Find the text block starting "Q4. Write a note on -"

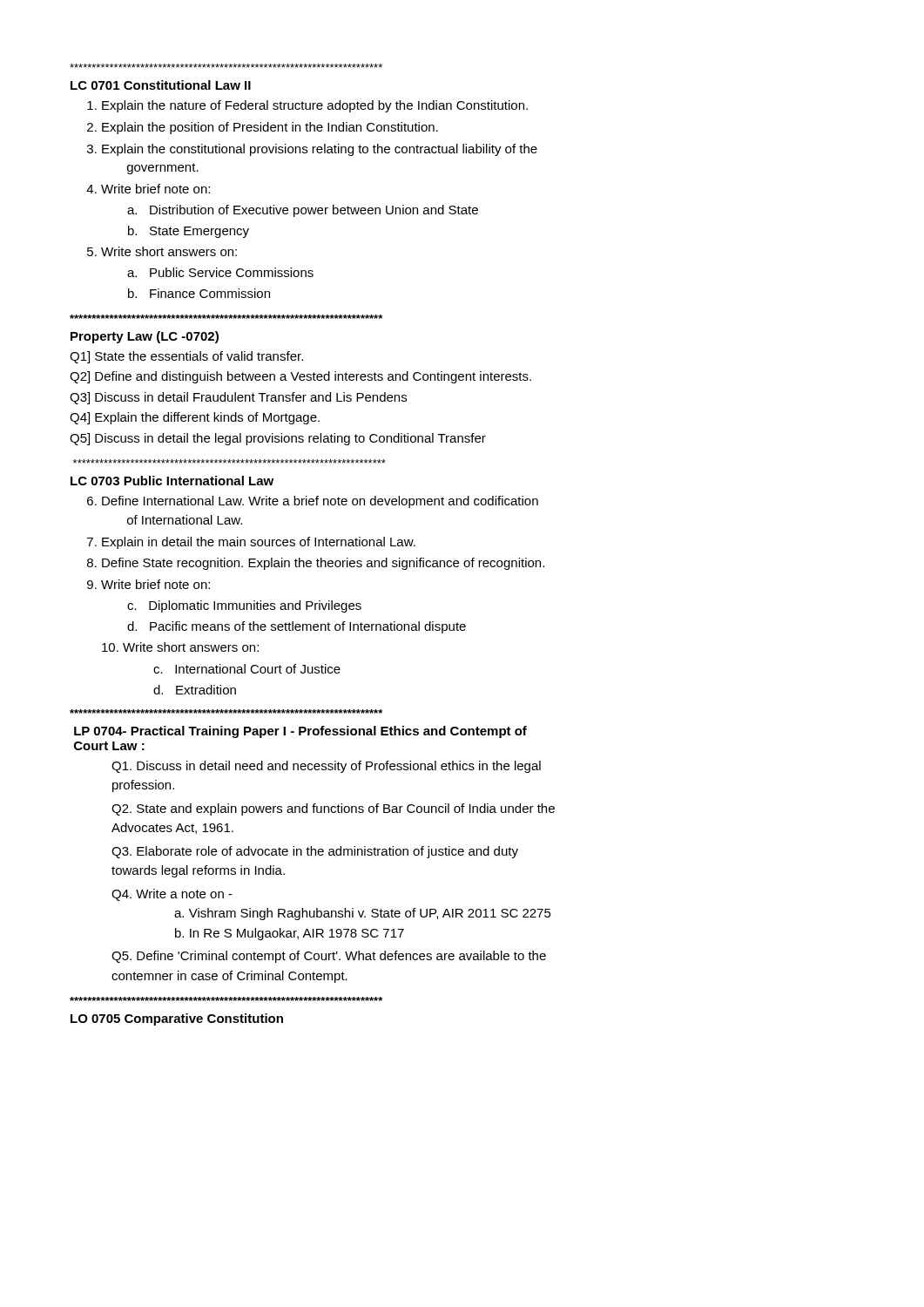(483, 914)
